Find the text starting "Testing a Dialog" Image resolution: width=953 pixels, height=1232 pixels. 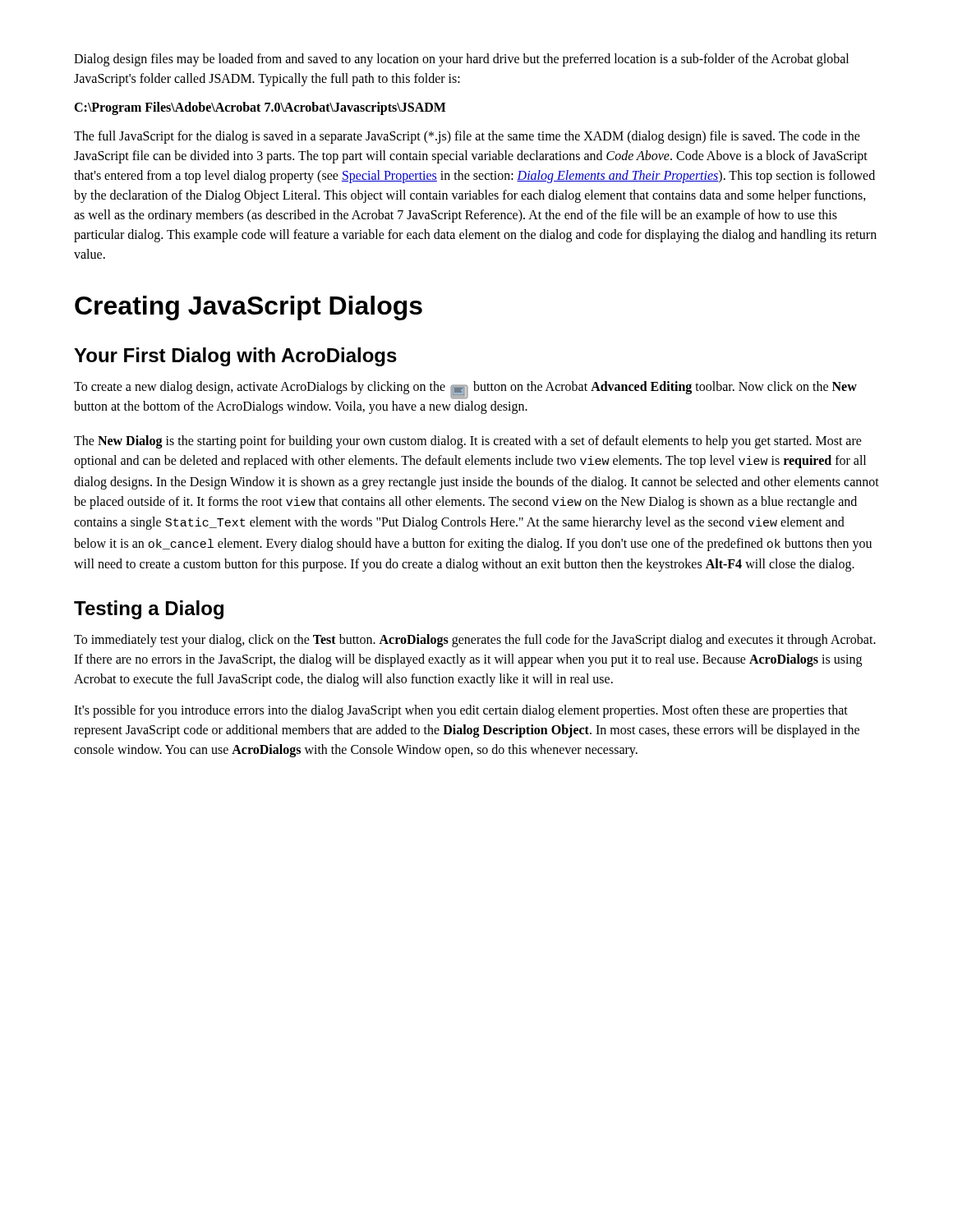(149, 610)
